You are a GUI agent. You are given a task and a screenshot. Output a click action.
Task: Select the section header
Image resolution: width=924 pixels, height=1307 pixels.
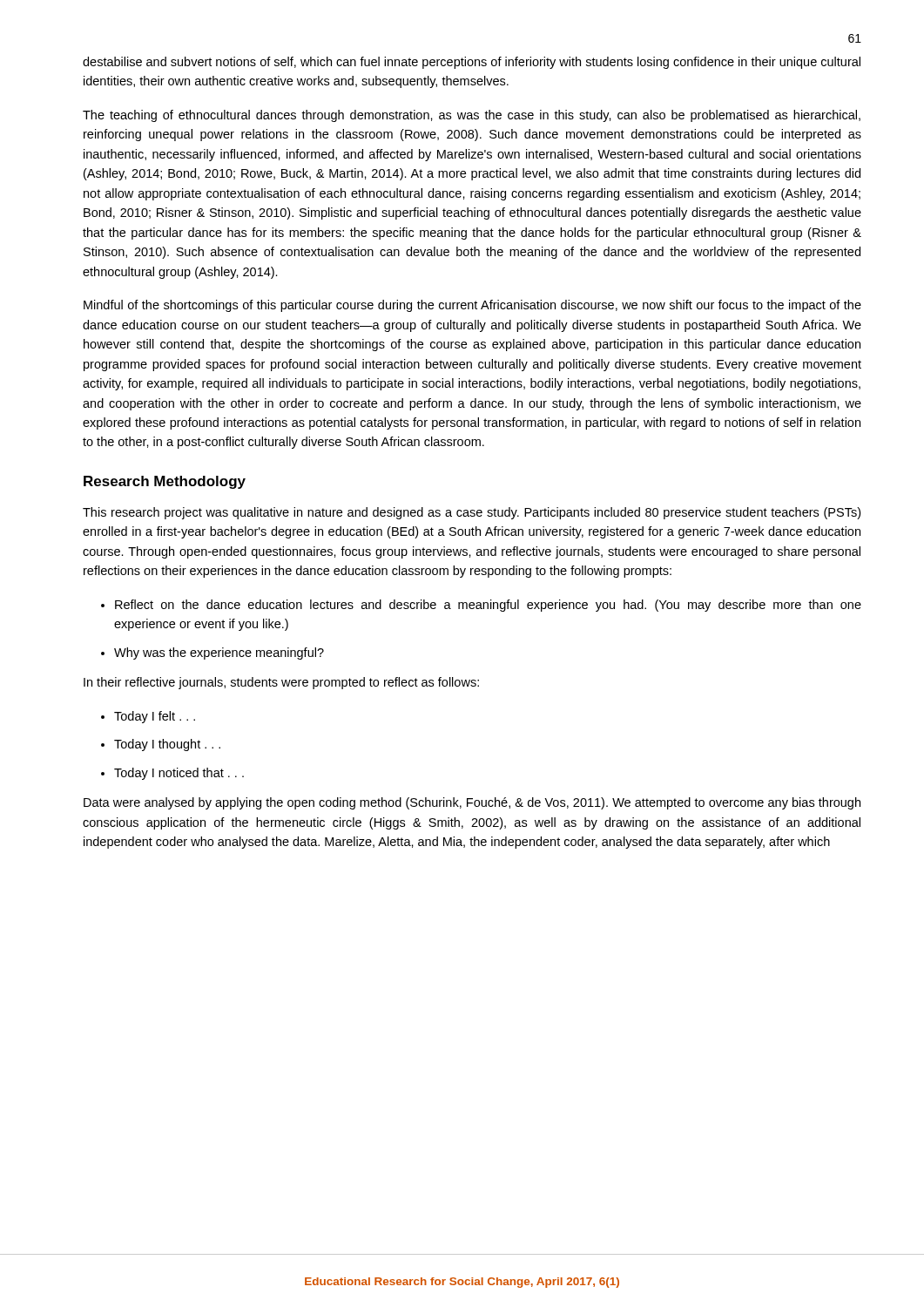pos(164,481)
